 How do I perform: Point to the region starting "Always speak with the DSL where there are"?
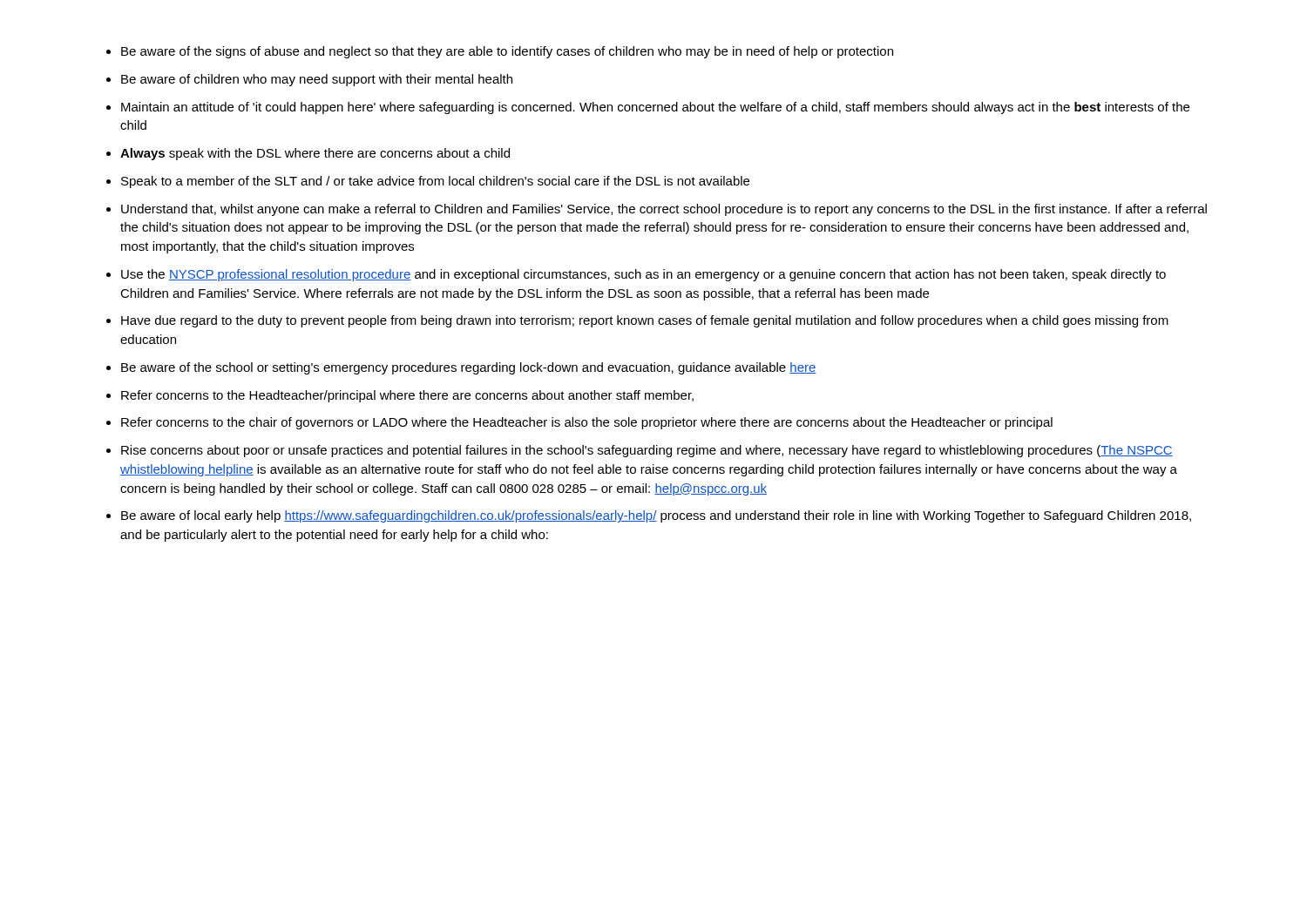click(x=315, y=153)
